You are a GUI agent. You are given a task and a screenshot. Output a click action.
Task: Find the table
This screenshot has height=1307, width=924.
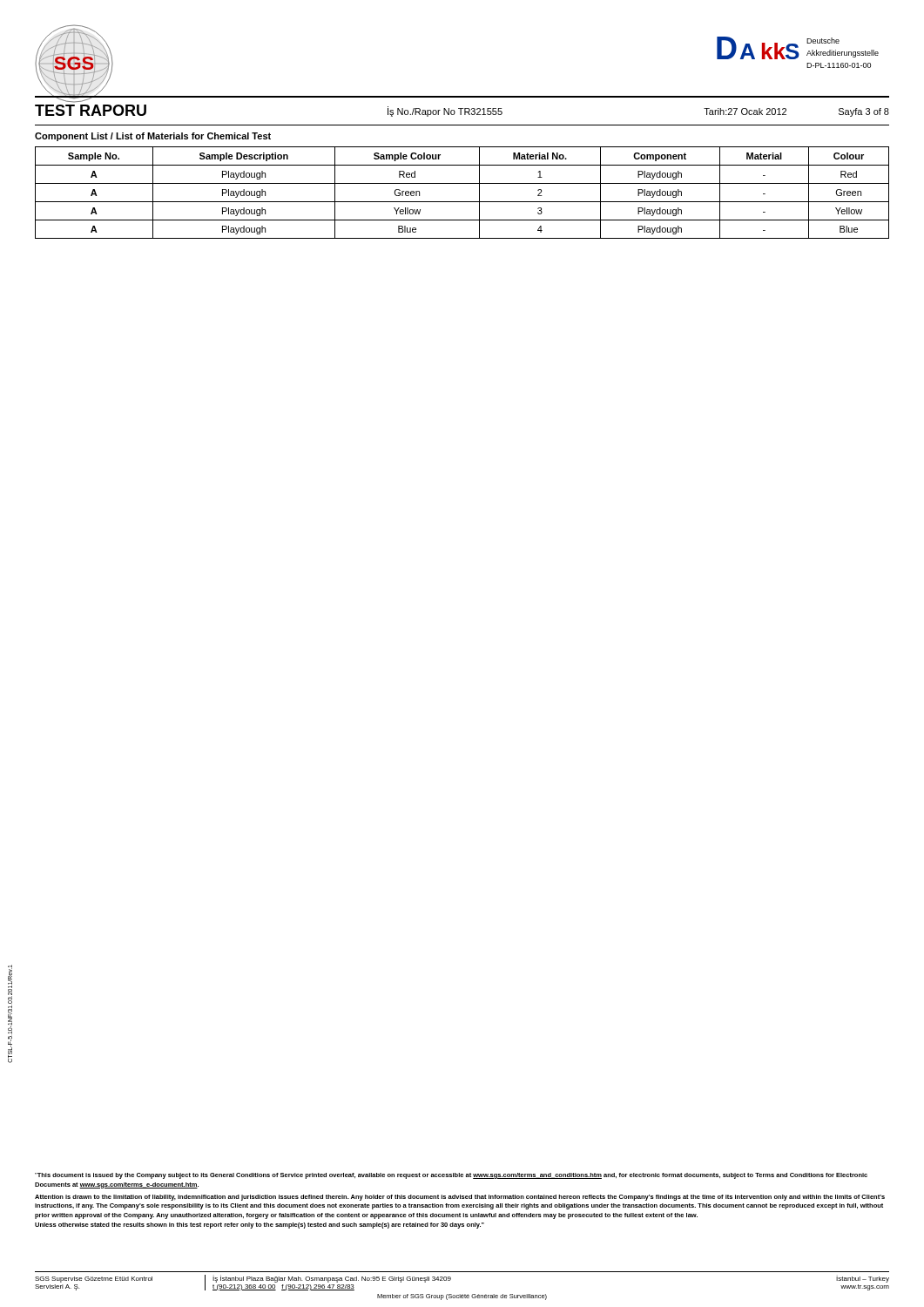pyautogui.click(x=462, y=193)
